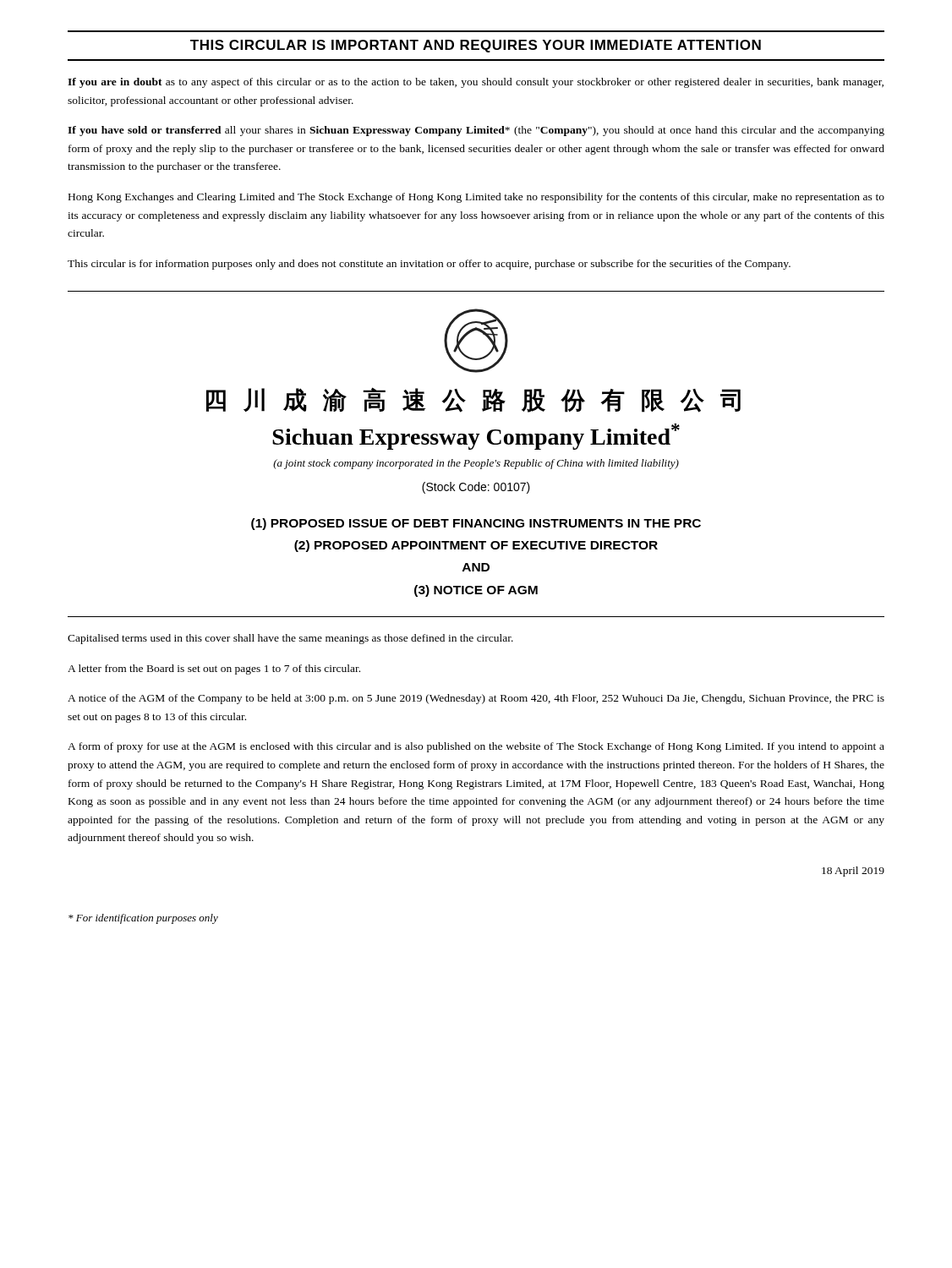The image size is (952, 1268).
Task: Find the block on this page that starts "A notice of the"
Action: [x=476, y=707]
